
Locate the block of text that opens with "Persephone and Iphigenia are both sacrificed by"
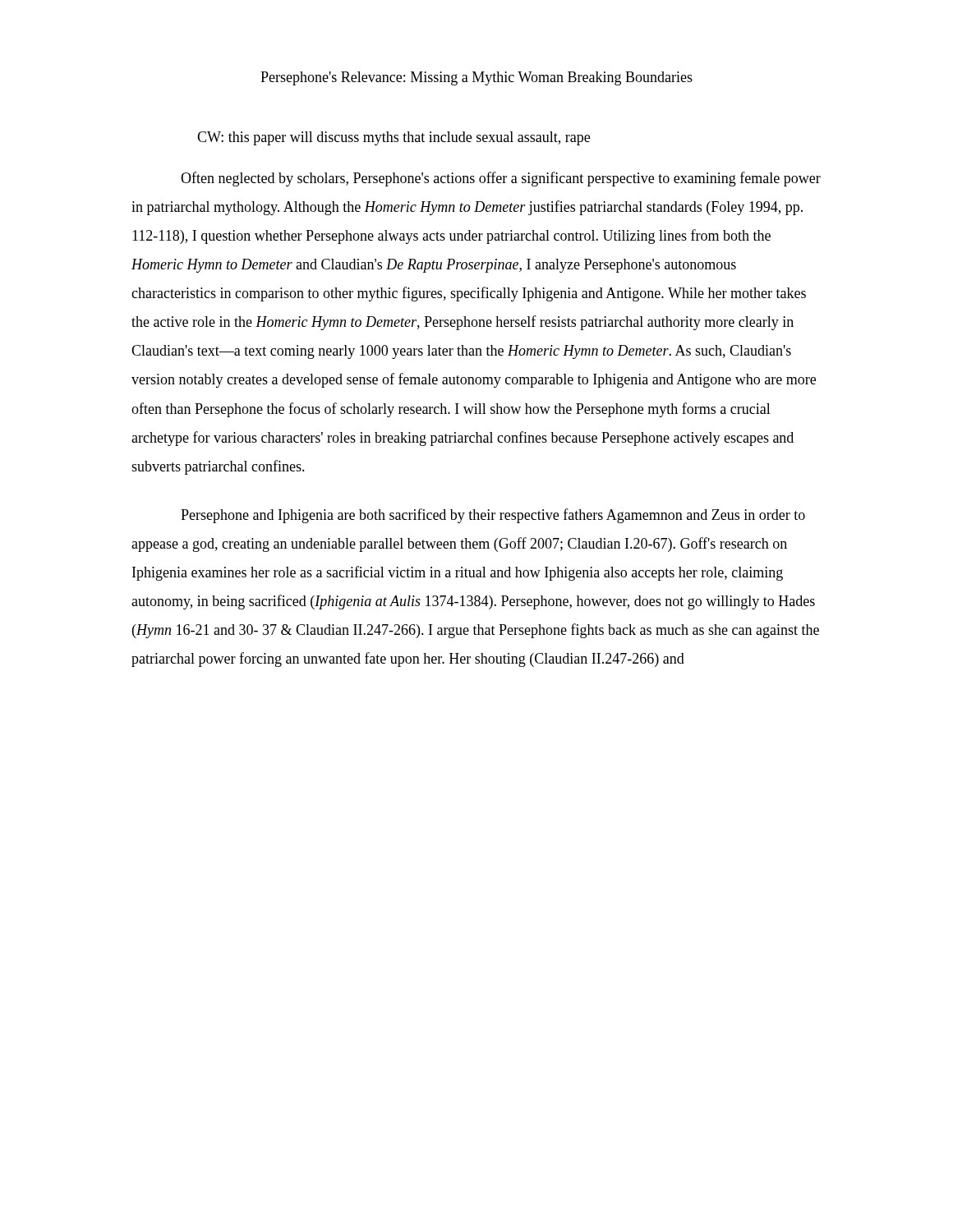click(x=475, y=587)
